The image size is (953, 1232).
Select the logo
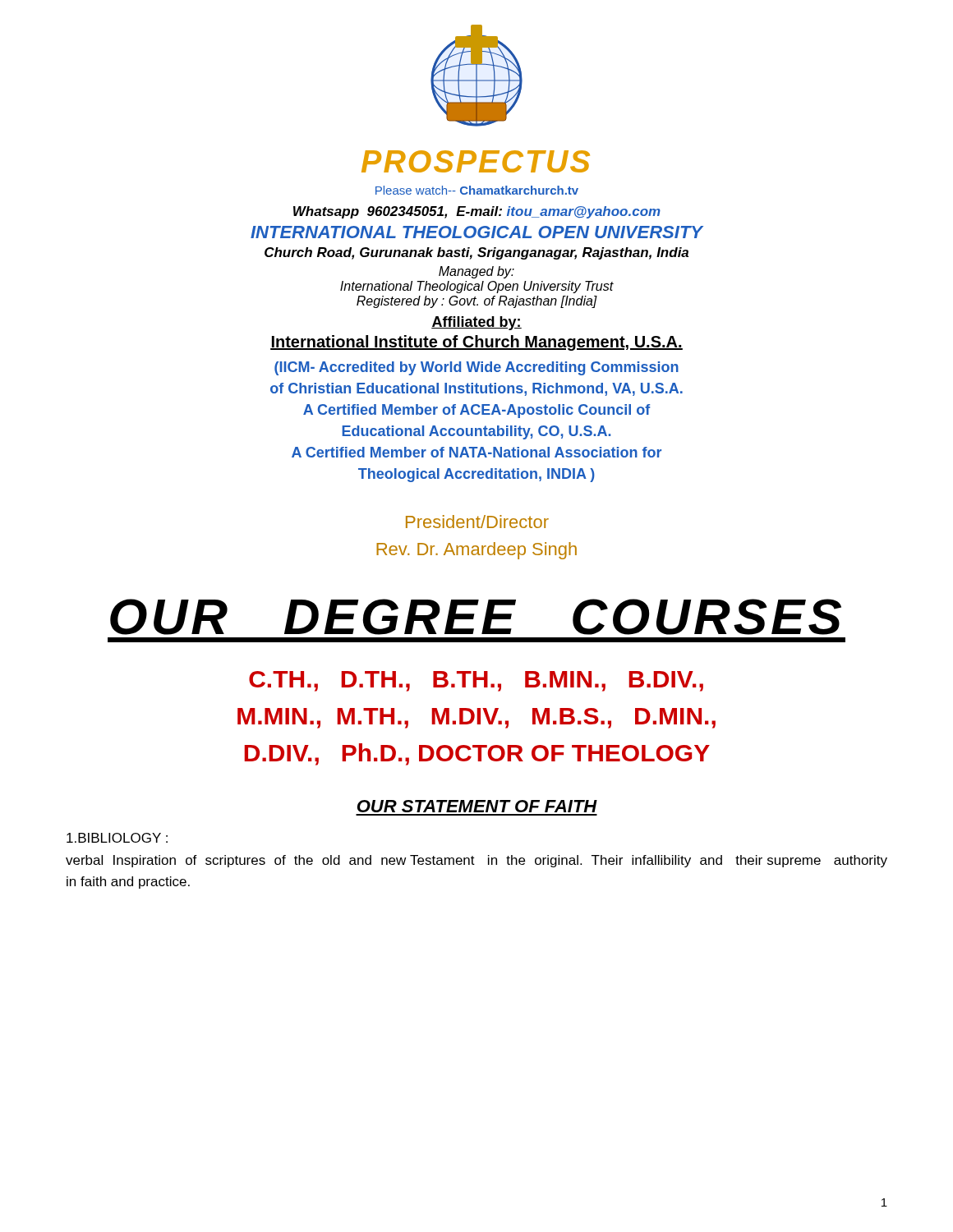tap(476, 102)
